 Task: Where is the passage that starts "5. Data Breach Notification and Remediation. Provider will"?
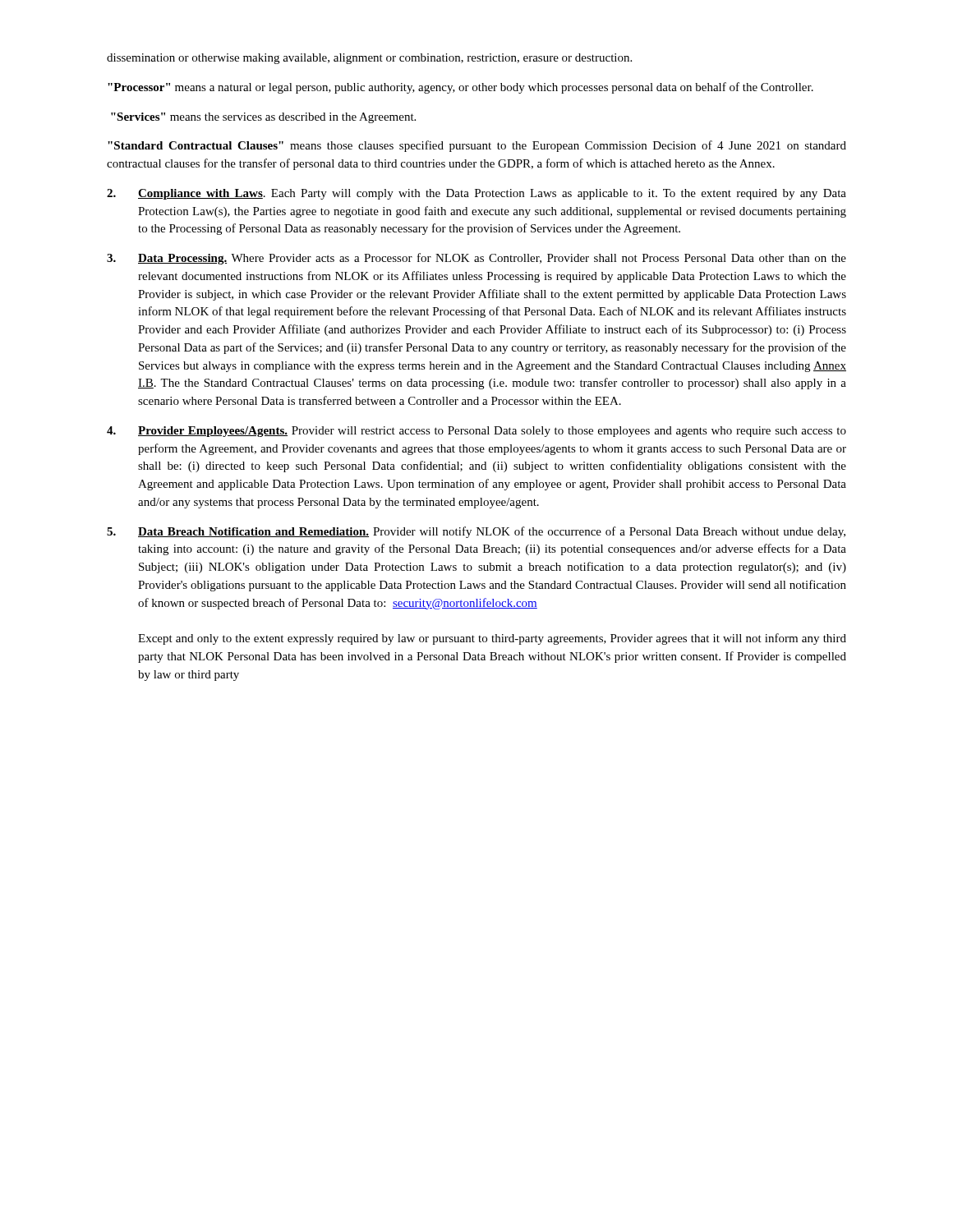click(x=476, y=603)
